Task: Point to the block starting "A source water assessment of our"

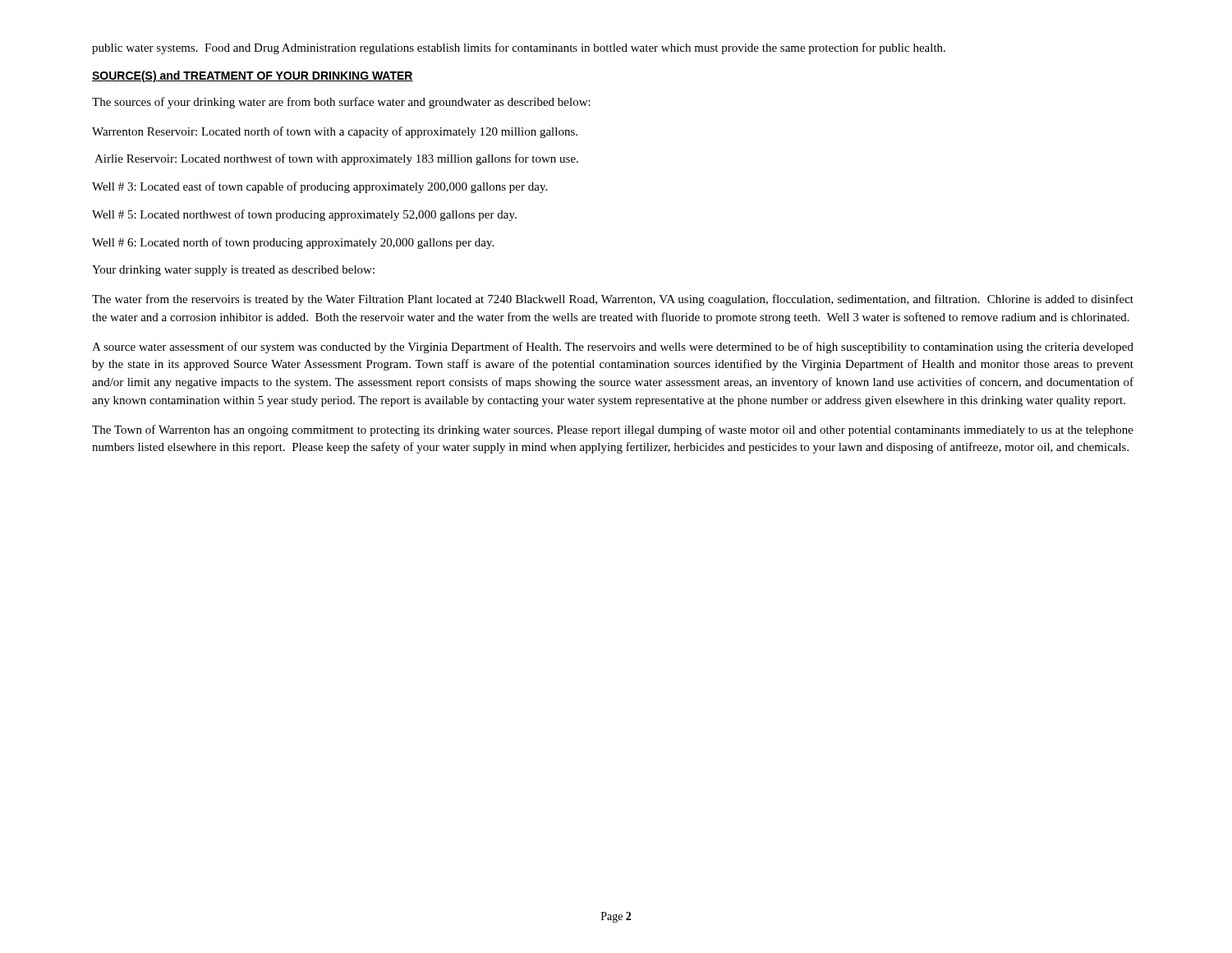Action: coord(613,373)
